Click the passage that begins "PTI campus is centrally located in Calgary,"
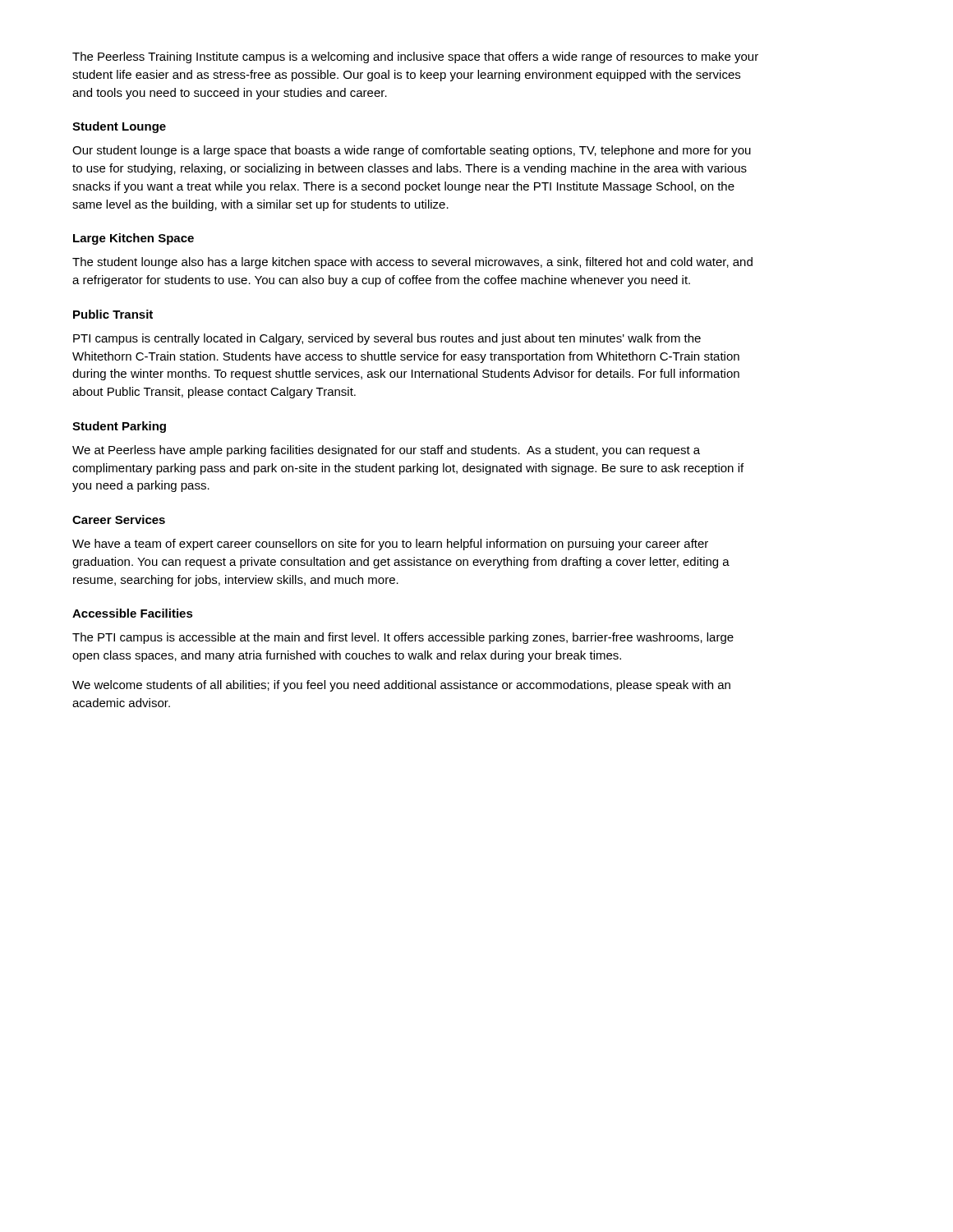The height and width of the screenshot is (1232, 953). coord(417,365)
